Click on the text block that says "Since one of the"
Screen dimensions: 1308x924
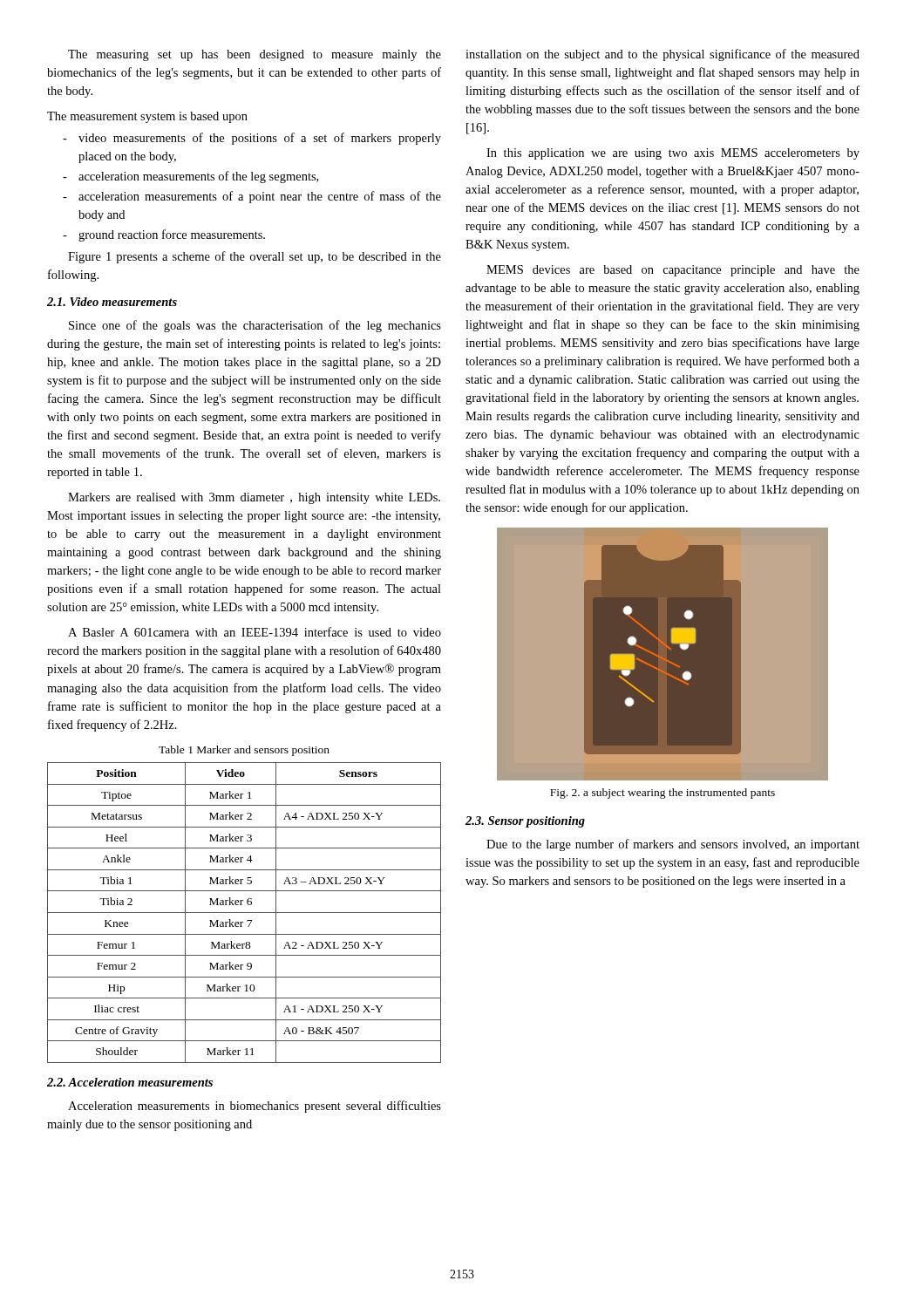pos(244,525)
